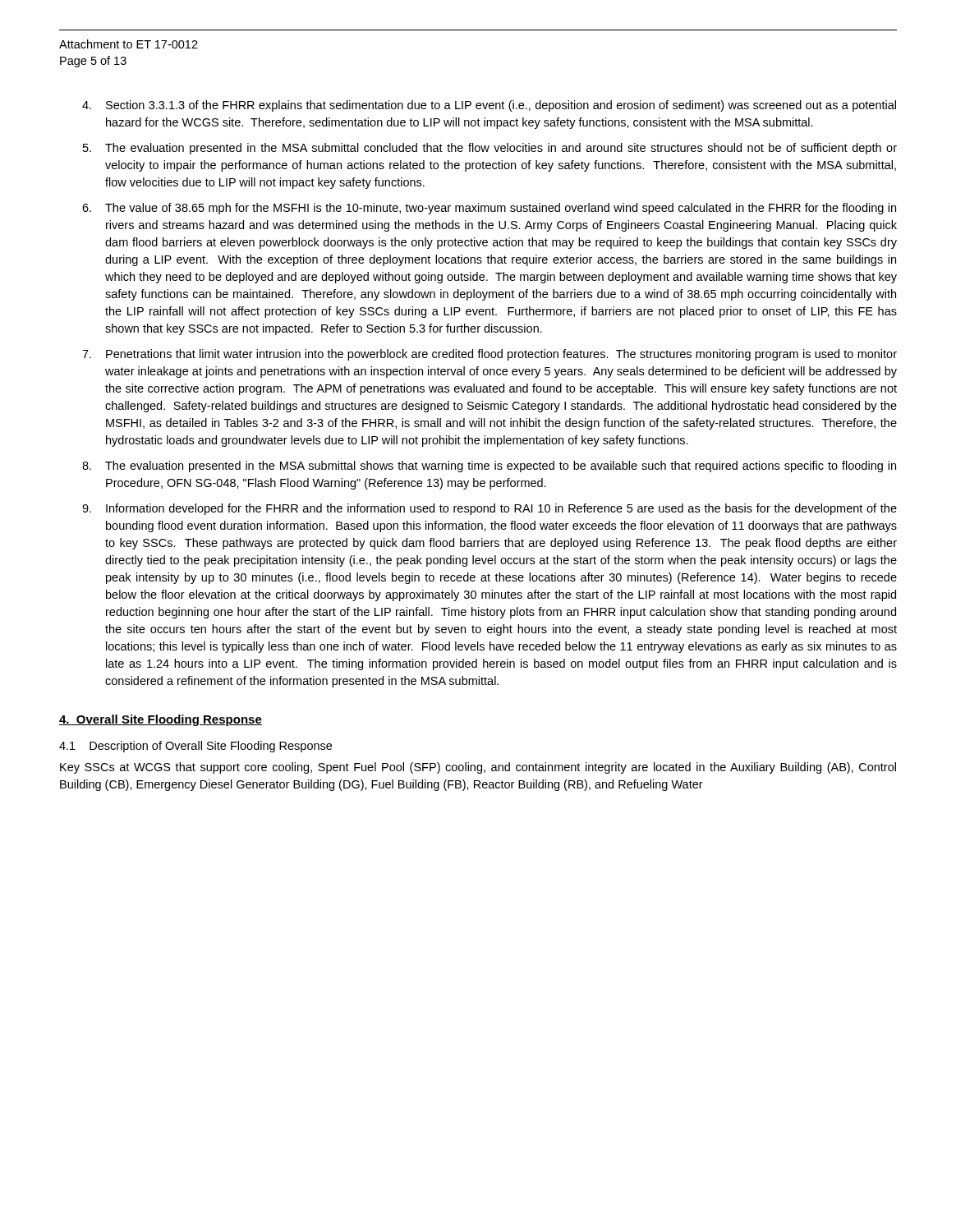The width and height of the screenshot is (956, 1232).
Task: Navigate to the region starting "7. Penetrations that limit"
Action: click(489, 398)
